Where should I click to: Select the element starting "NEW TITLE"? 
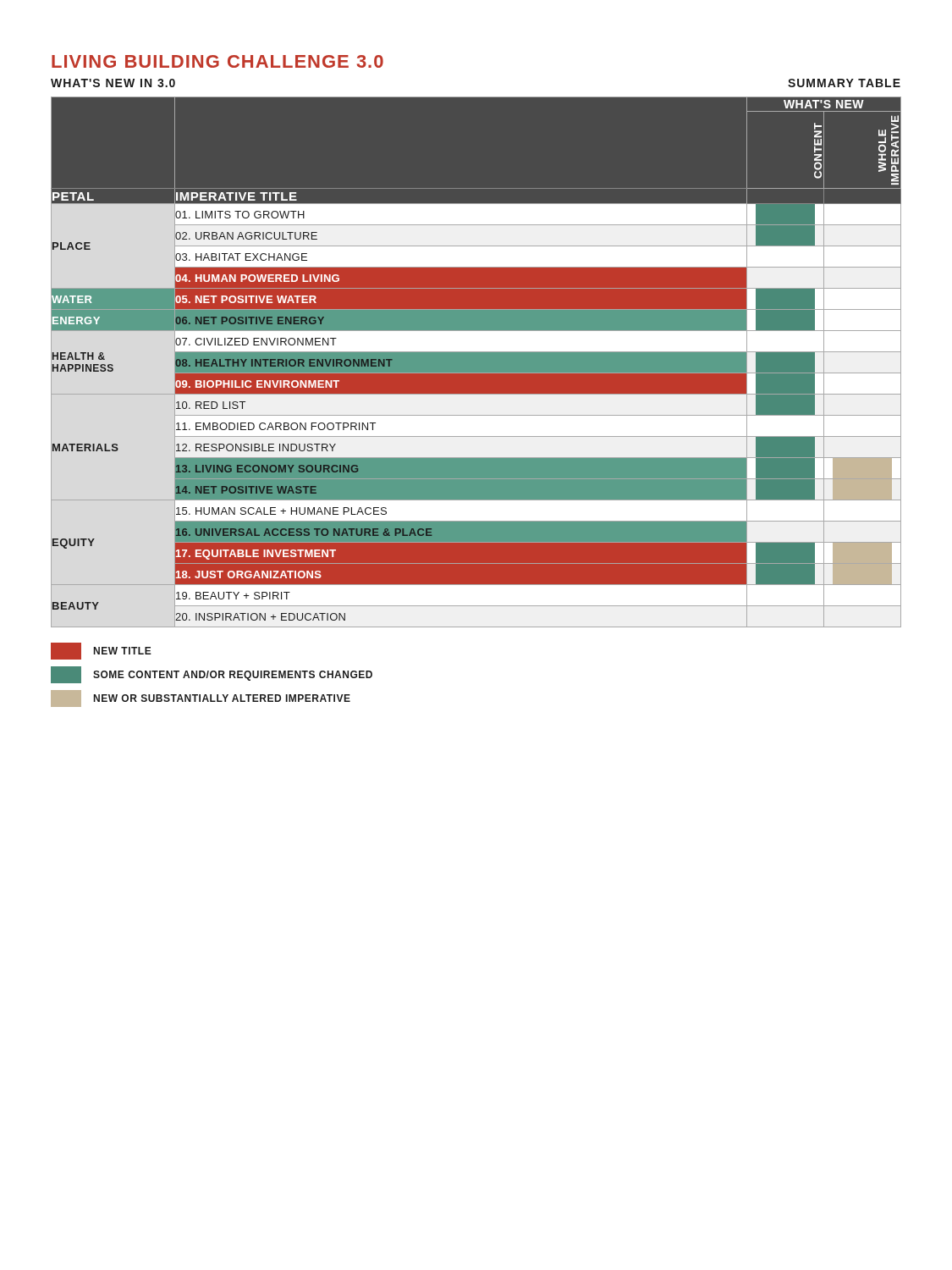point(101,651)
